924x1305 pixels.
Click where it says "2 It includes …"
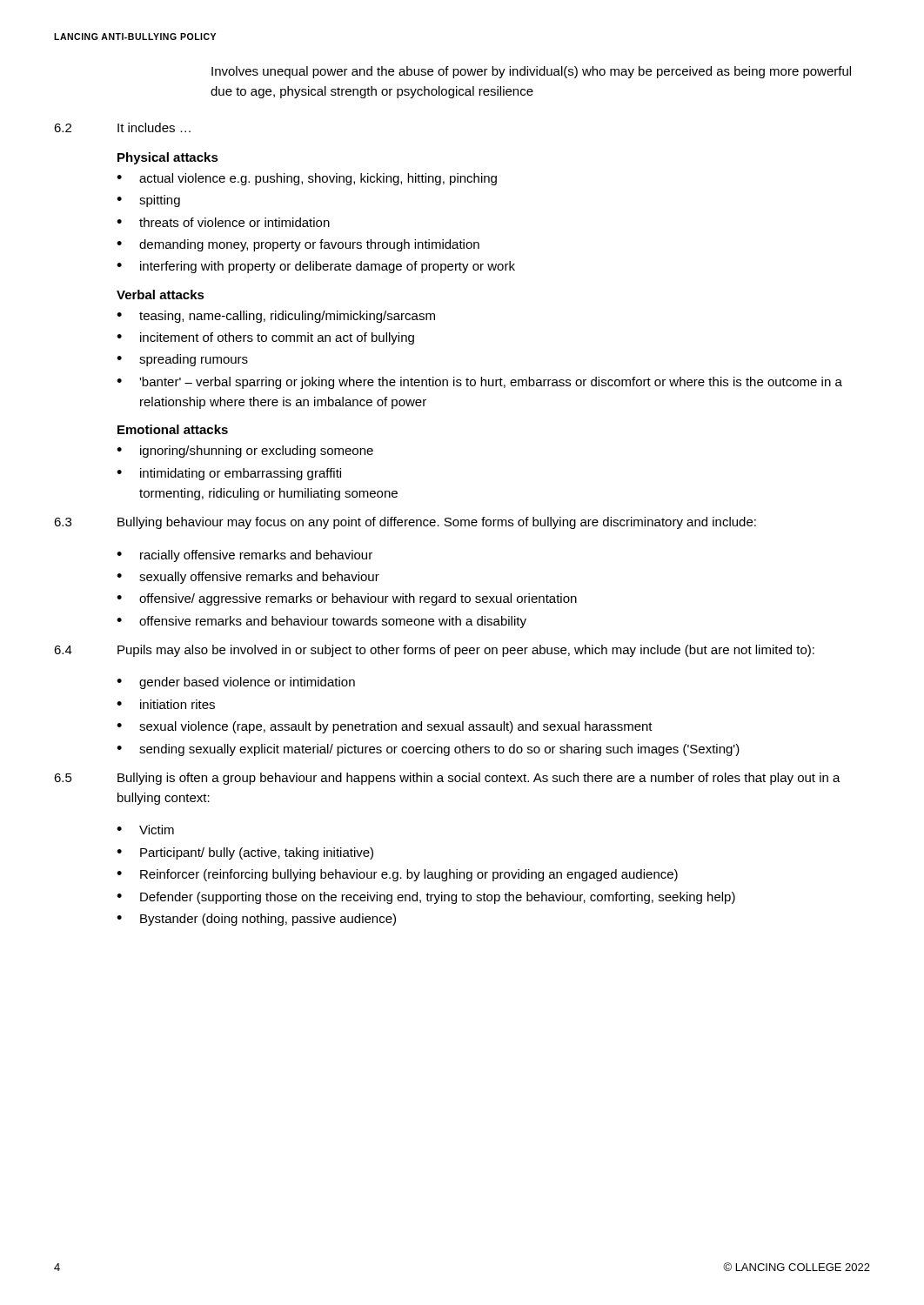click(122, 127)
